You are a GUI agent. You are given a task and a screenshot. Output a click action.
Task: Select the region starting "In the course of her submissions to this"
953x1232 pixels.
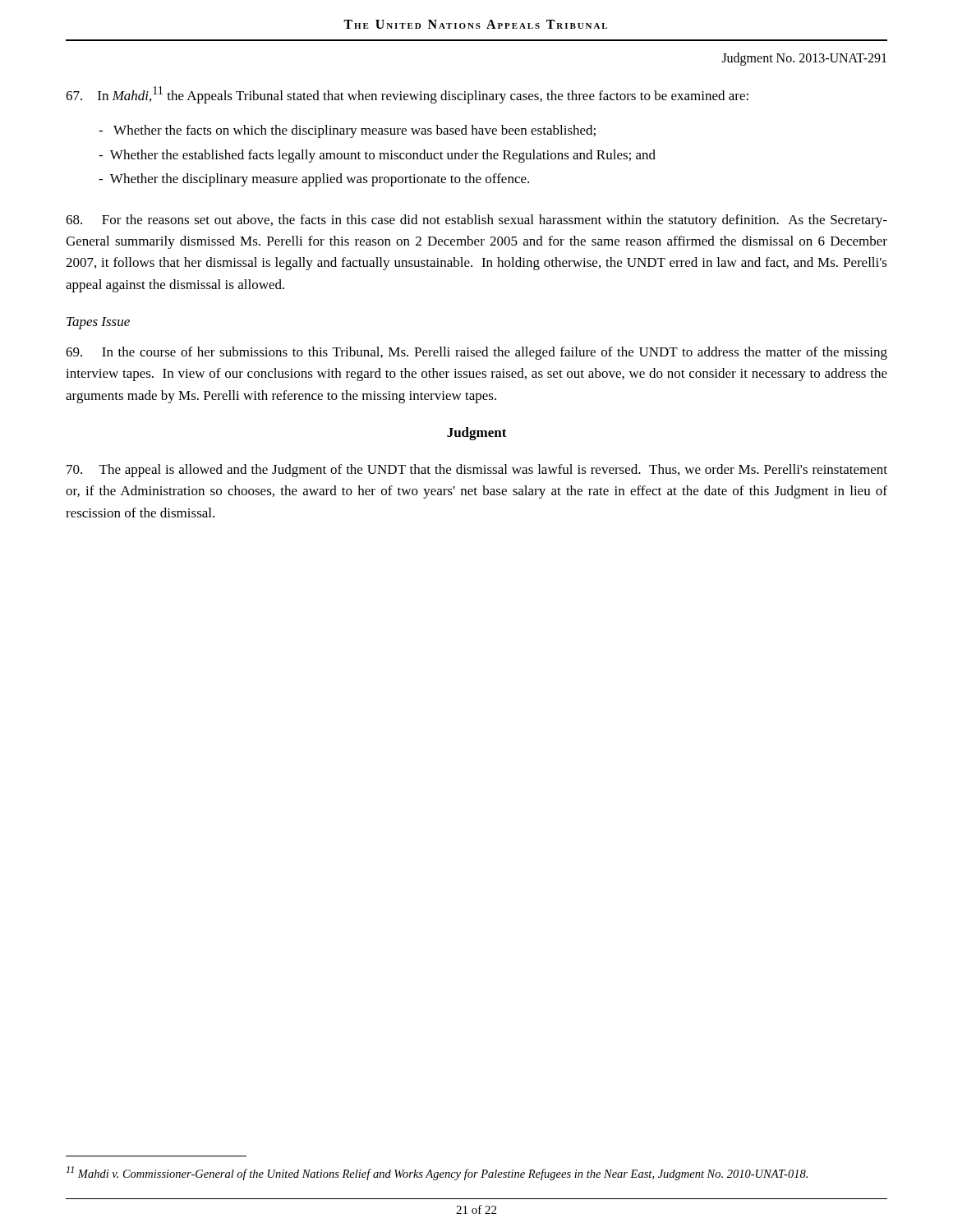pyautogui.click(x=476, y=373)
